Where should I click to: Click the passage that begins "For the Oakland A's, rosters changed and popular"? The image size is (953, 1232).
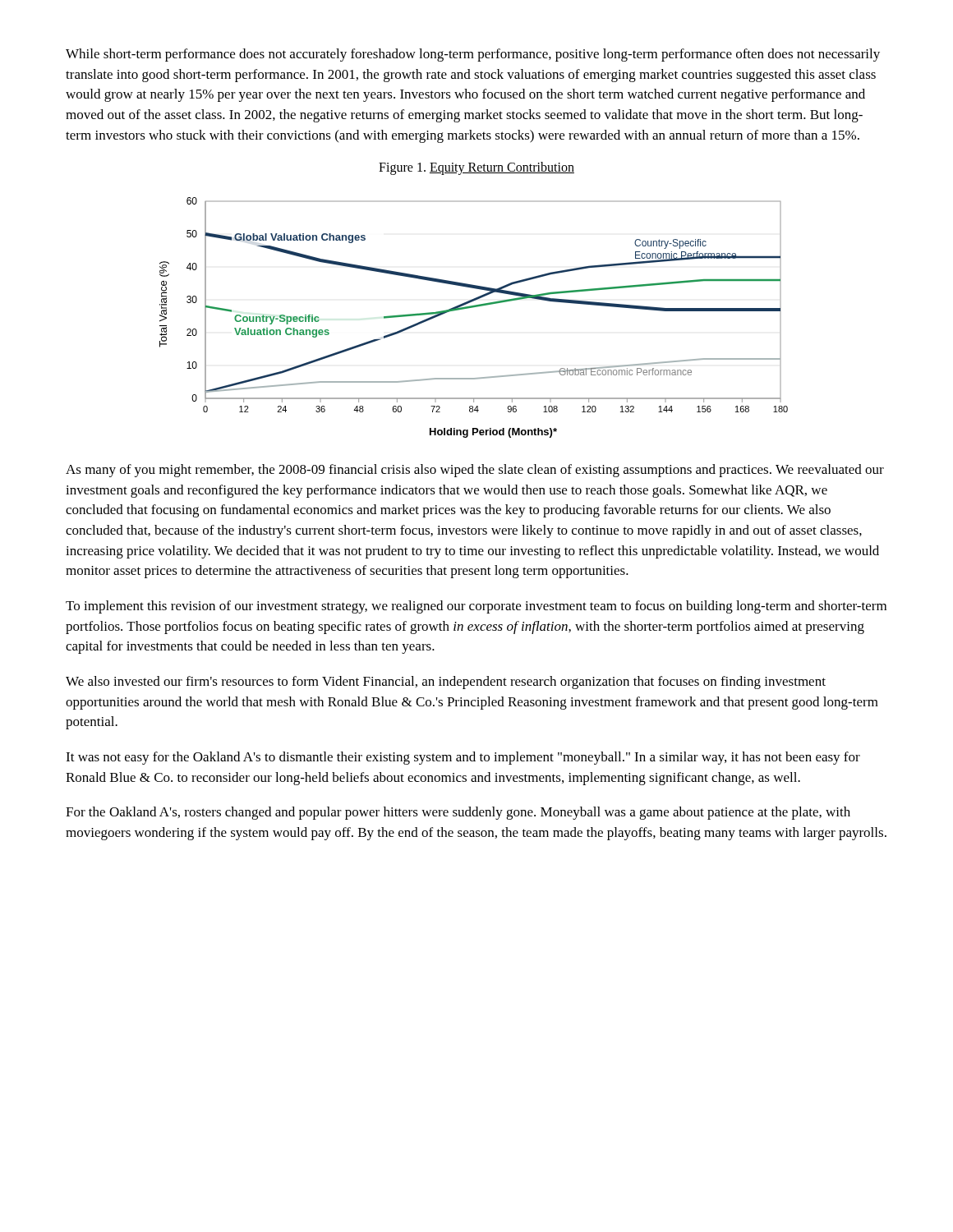[x=476, y=822]
